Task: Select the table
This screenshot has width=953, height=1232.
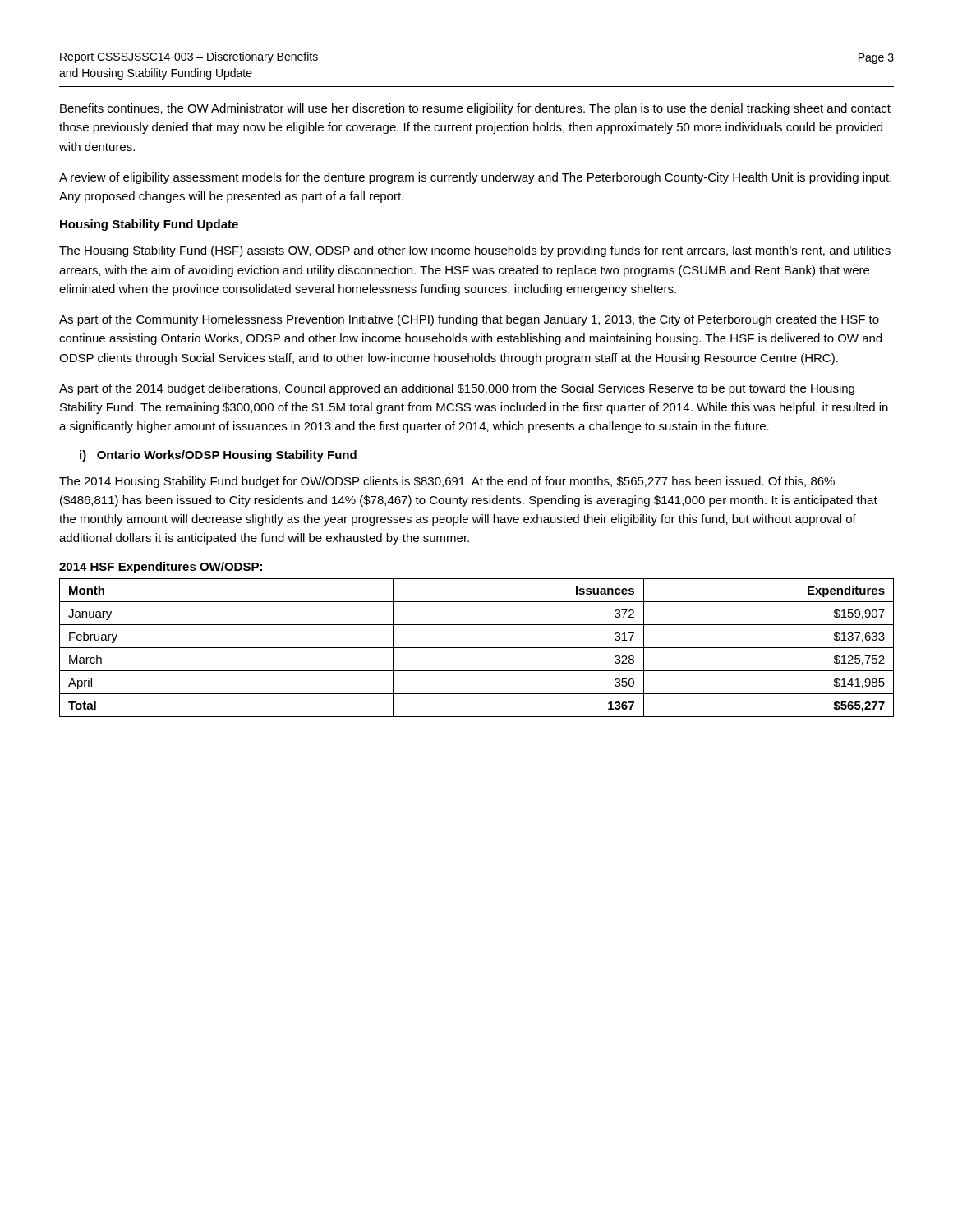Action: [x=476, y=647]
